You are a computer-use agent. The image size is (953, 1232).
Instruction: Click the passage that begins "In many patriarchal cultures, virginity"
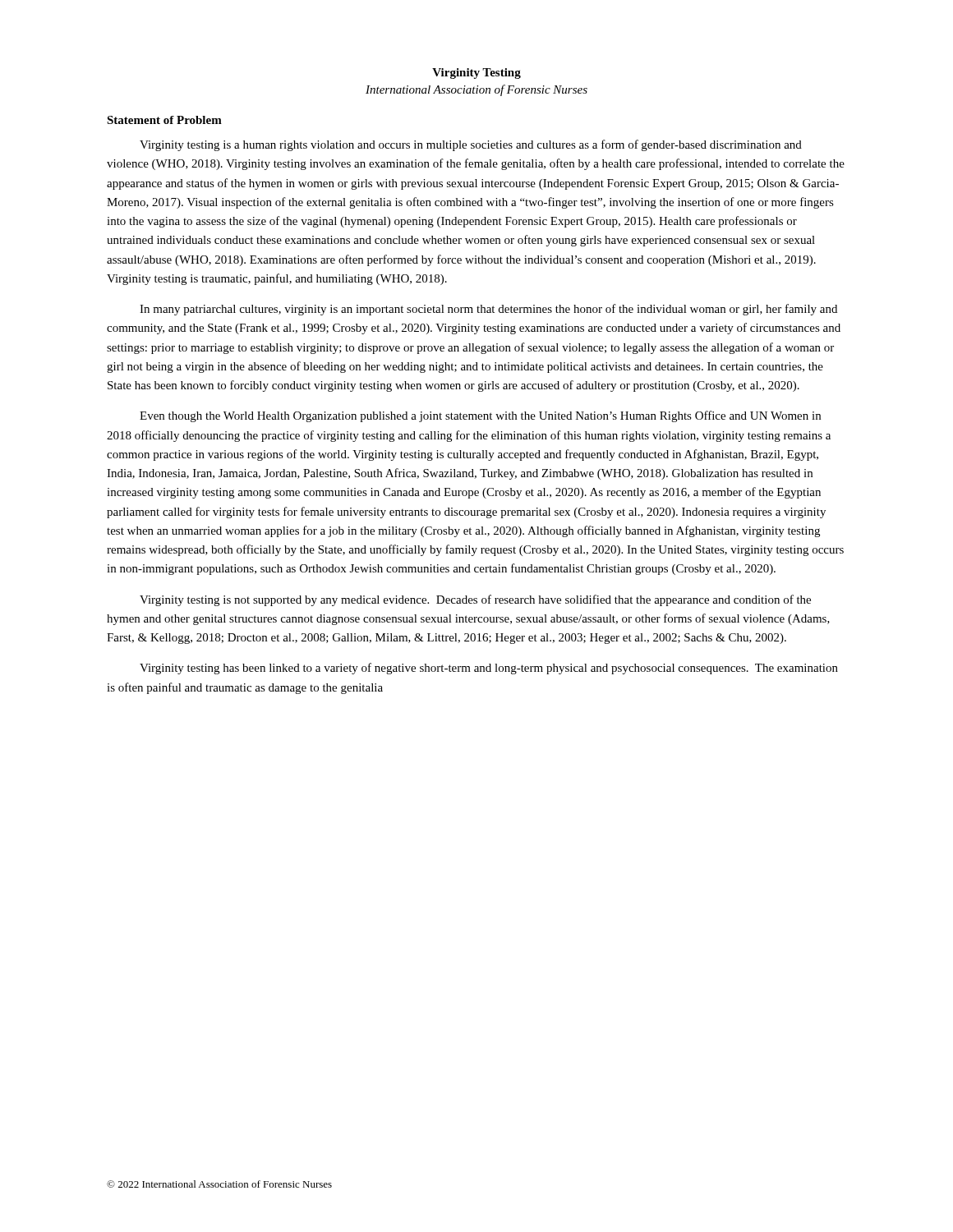[474, 347]
